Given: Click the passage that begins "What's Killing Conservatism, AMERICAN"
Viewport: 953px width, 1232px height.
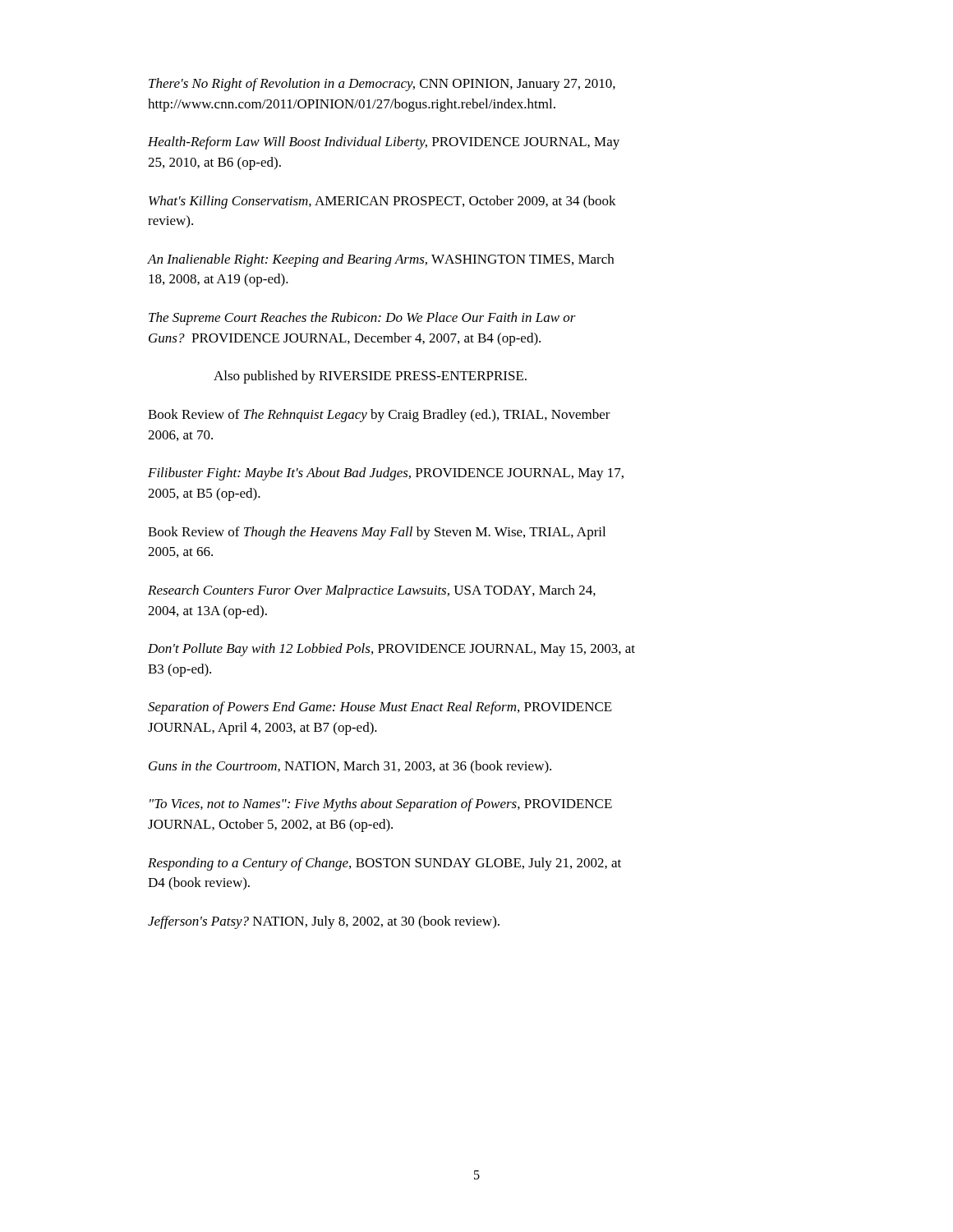Looking at the screenshot, I should pyautogui.click(x=382, y=211).
